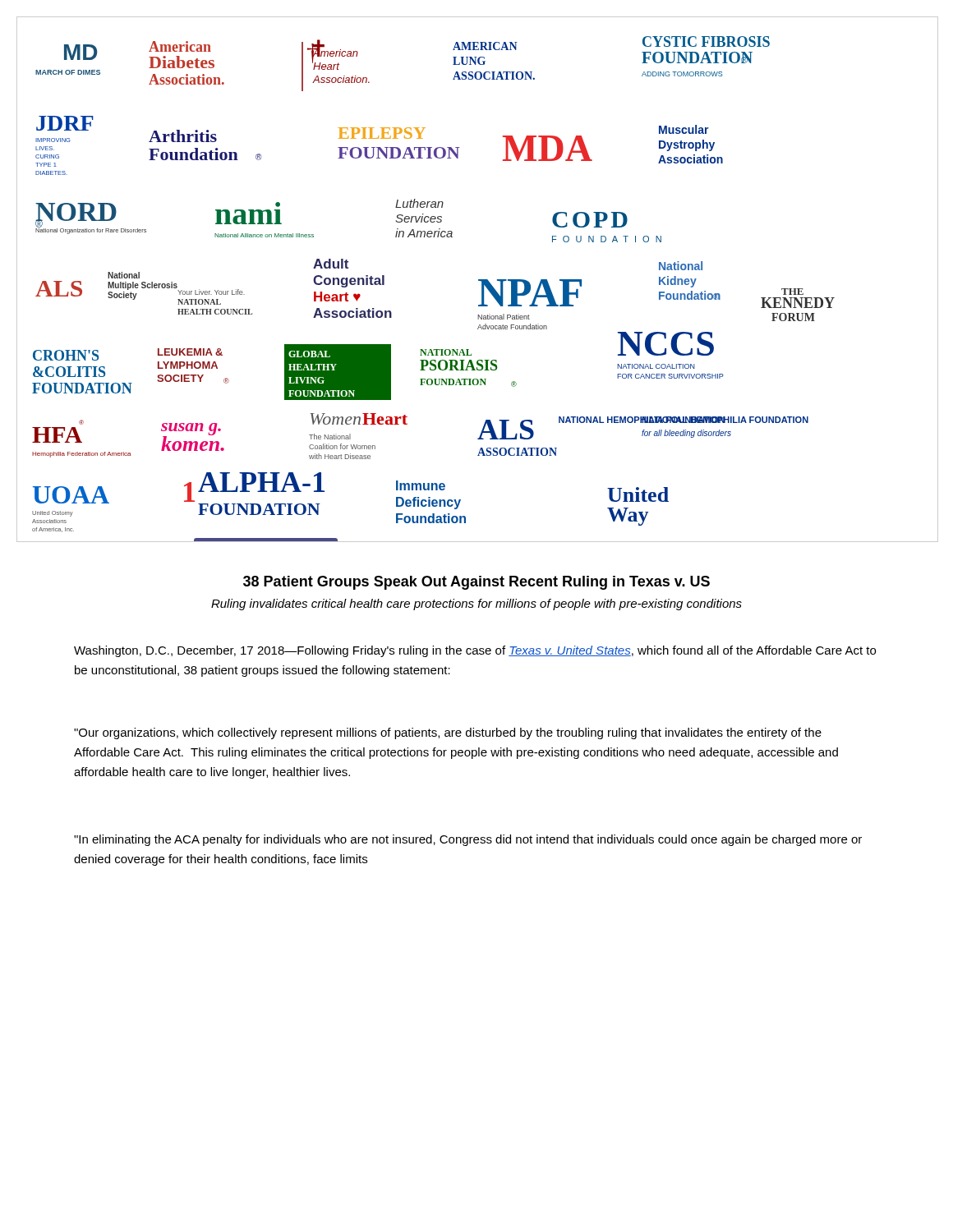Select the passage starting "38 Patient Groups"
The width and height of the screenshot is (953, 1232).
pyautogui.click(x=476, y=582)
